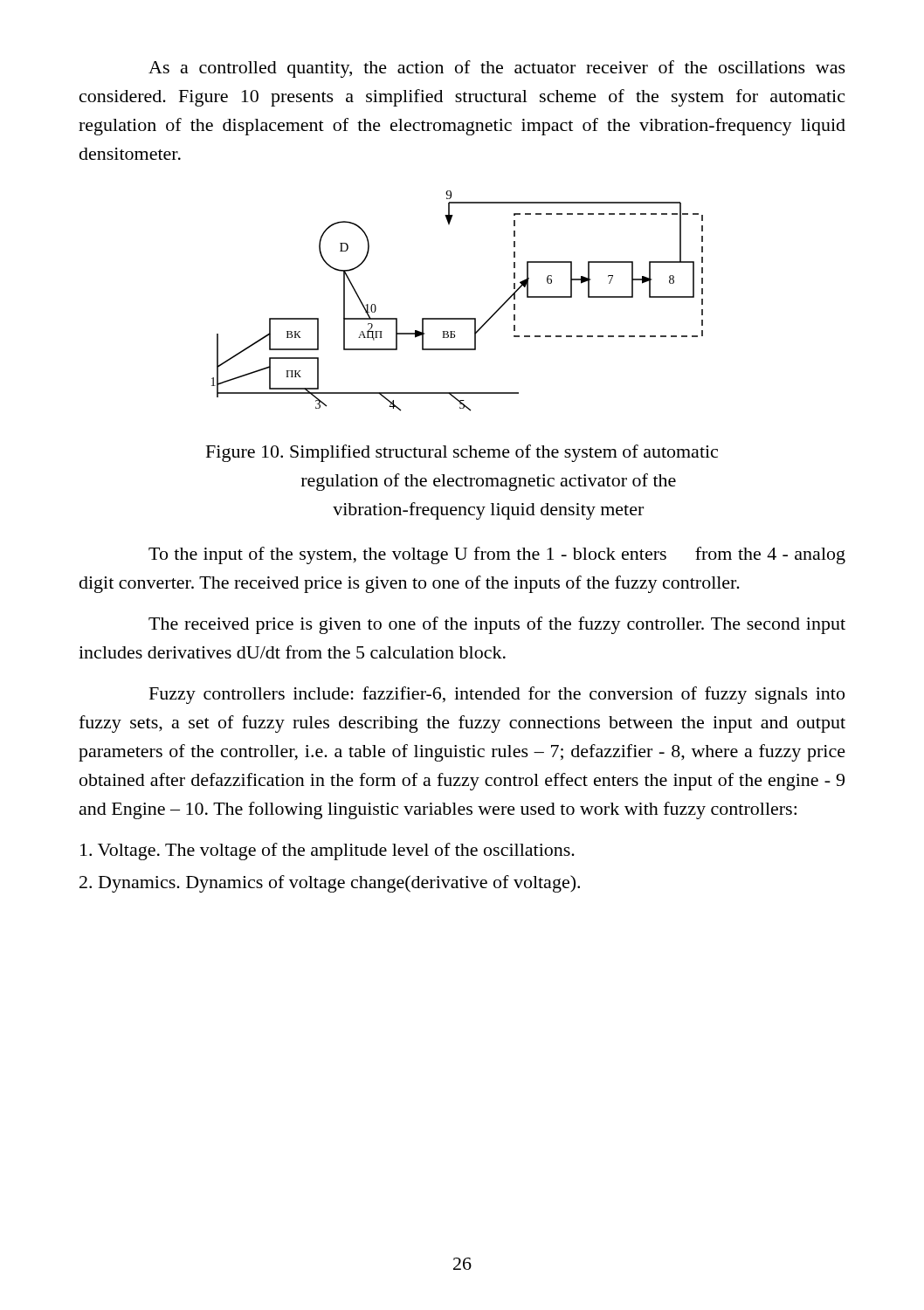The height and width of the screenshot is (1310, 924).
Task: Locate the caption that reads "Figure 10. Simplified structural"
Action: [462, 480]
